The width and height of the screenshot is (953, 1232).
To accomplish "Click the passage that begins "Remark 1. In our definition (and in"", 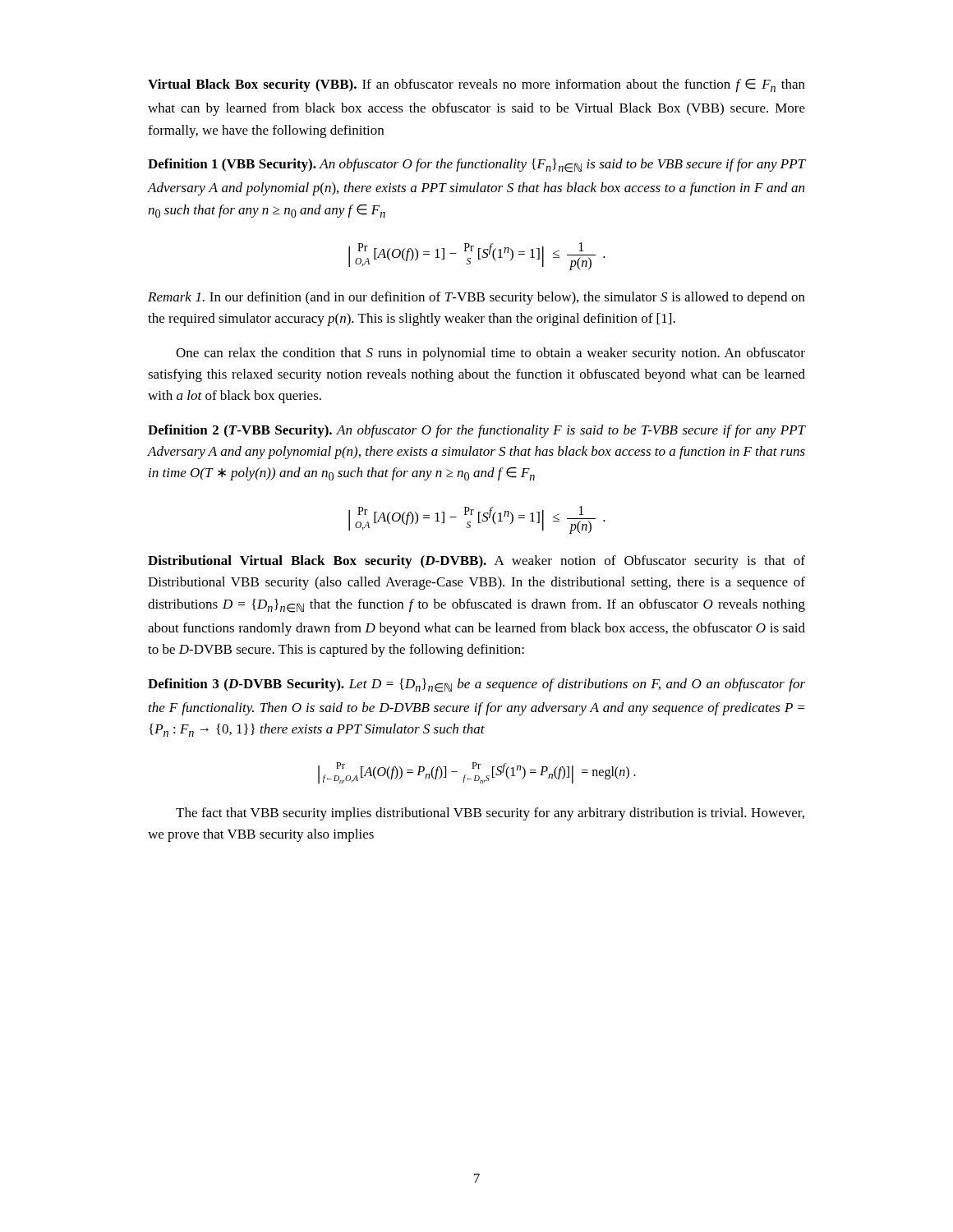I will (x=476, y=308).
